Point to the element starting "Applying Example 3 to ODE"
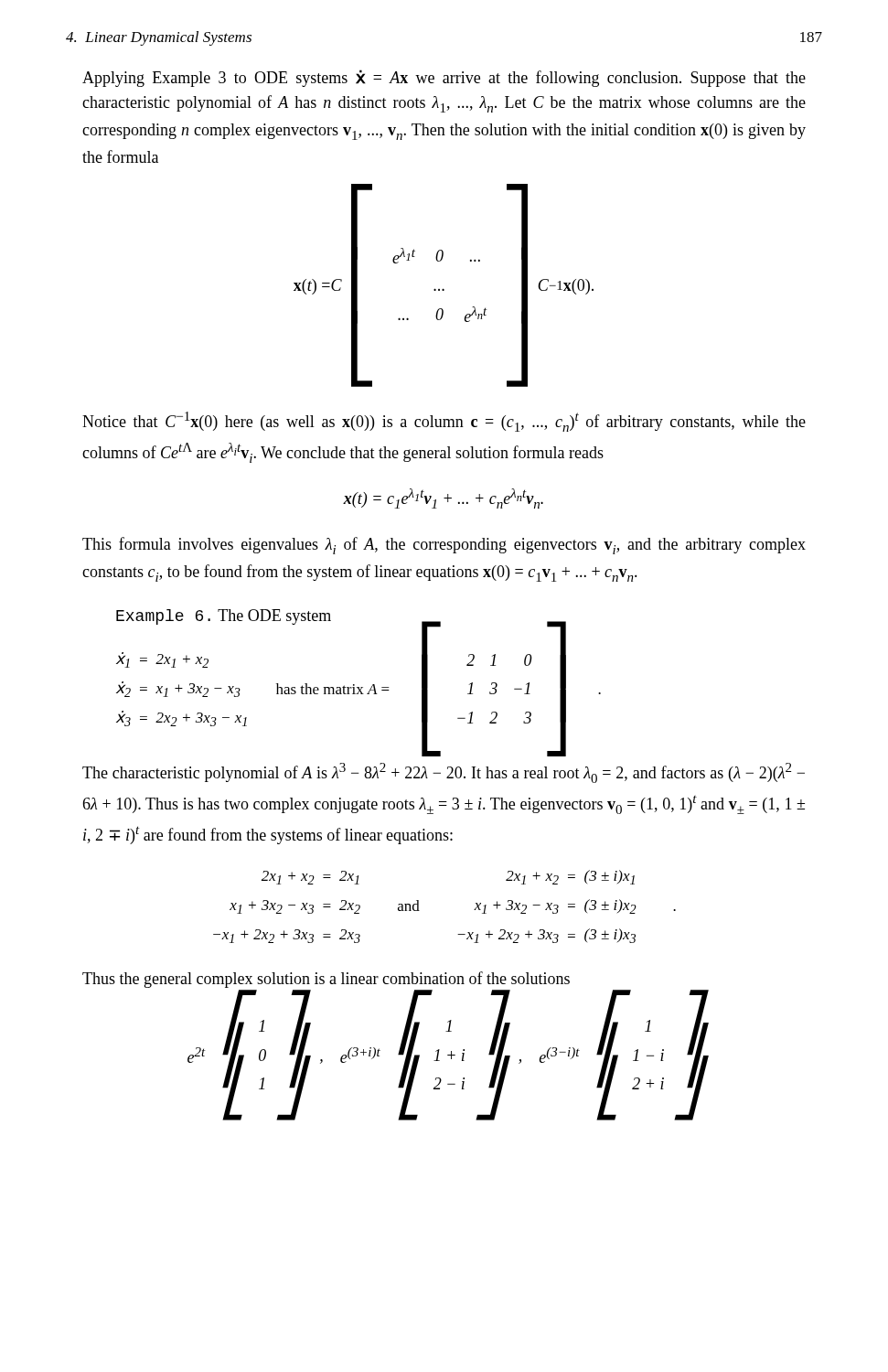 tap(444, 118)
